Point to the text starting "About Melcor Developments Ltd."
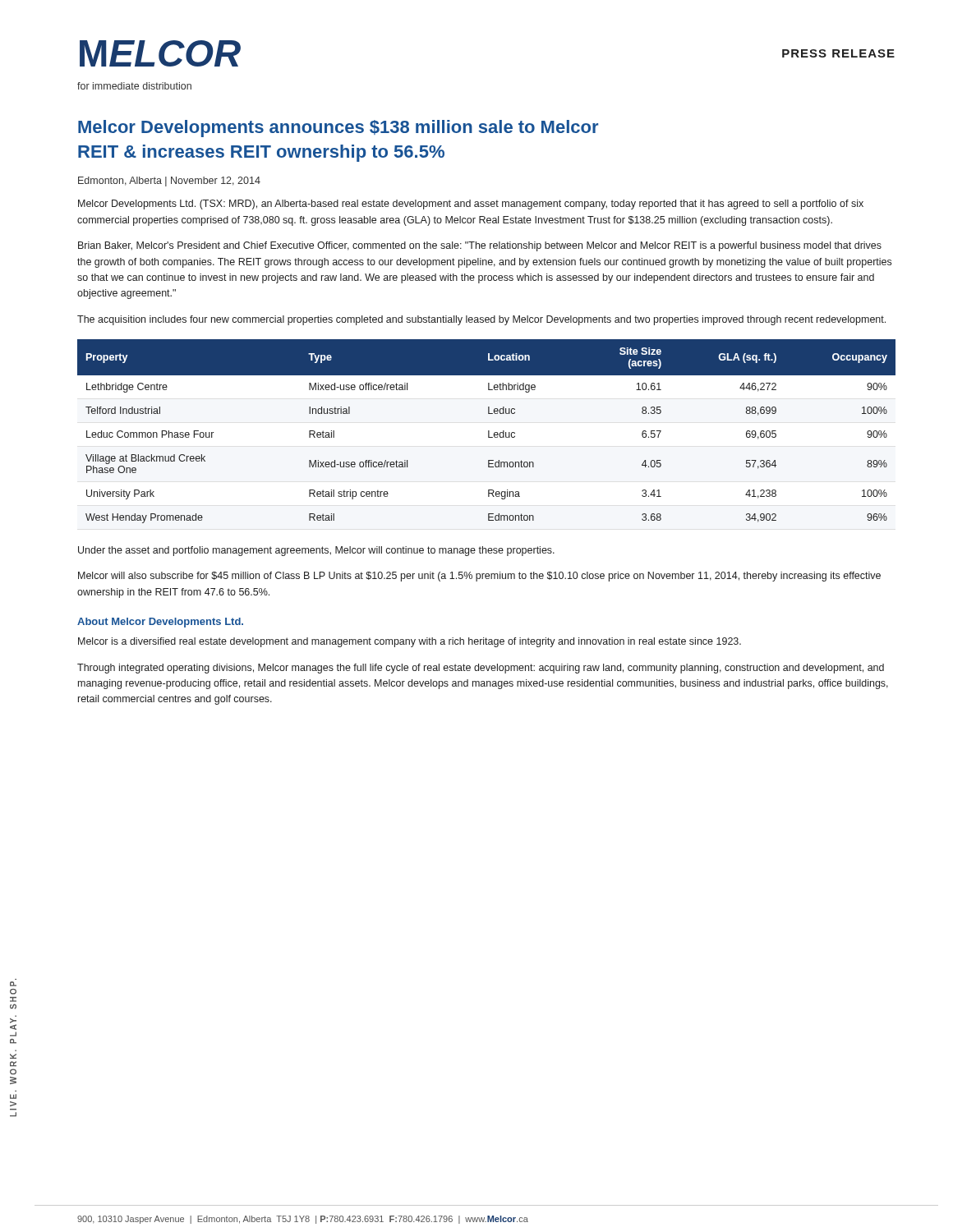Viewport: 953px width, 1232px height. pos(161,621)
